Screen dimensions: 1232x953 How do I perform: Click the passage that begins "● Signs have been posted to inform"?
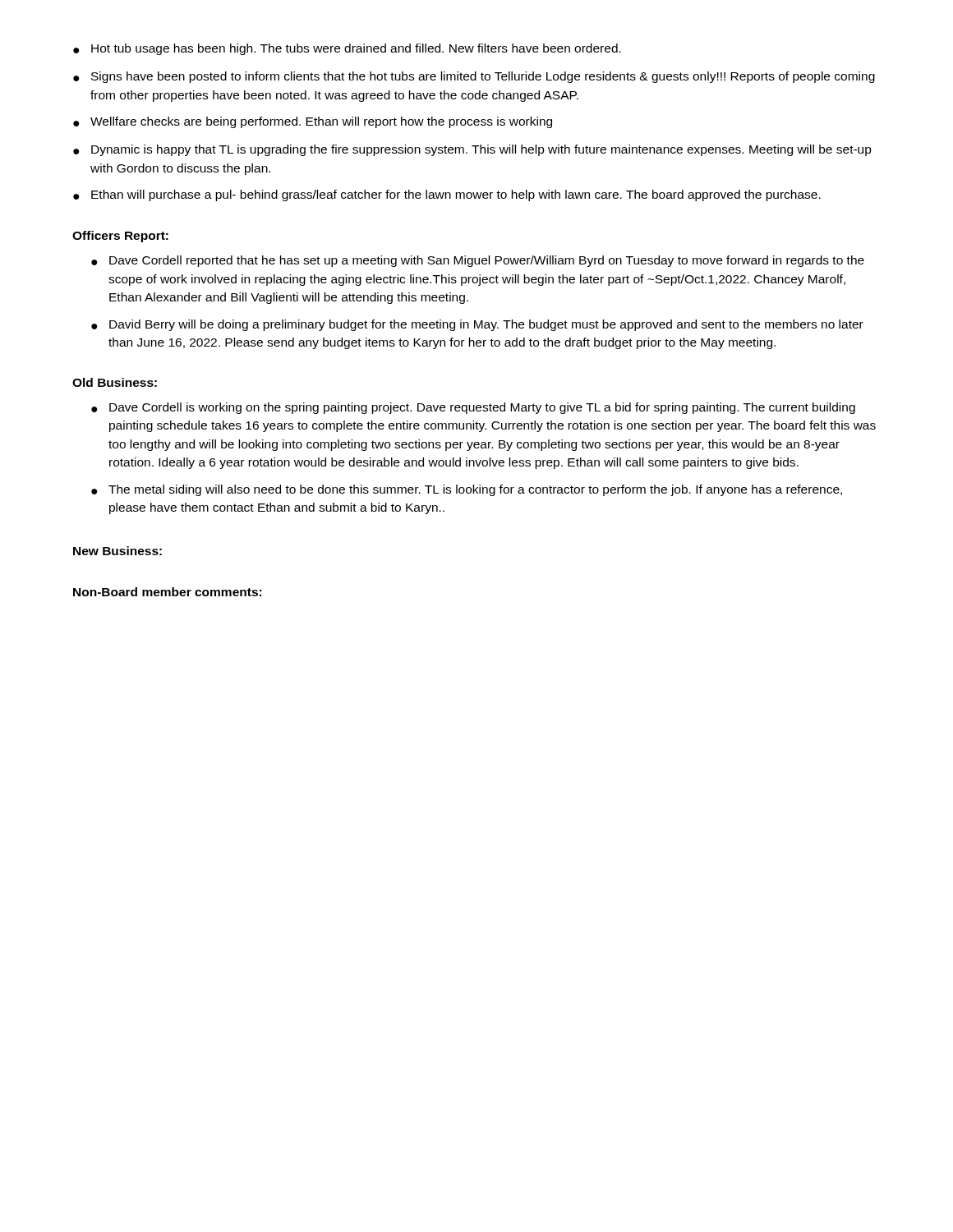click(x=476, y=86)
